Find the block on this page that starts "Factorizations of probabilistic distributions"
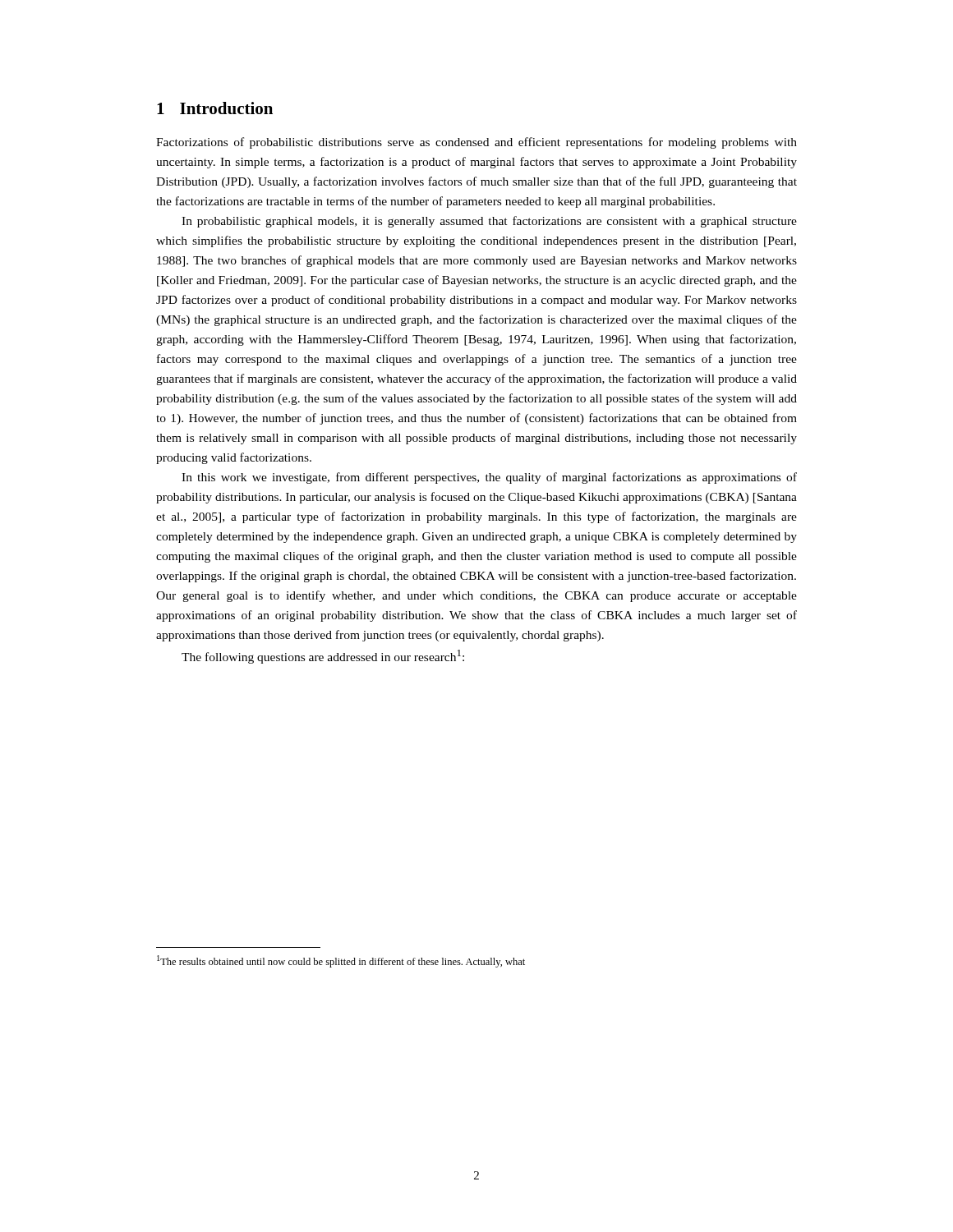This screenshot has width=953, height=1232. pyautogui.click(x=476, y=400)
